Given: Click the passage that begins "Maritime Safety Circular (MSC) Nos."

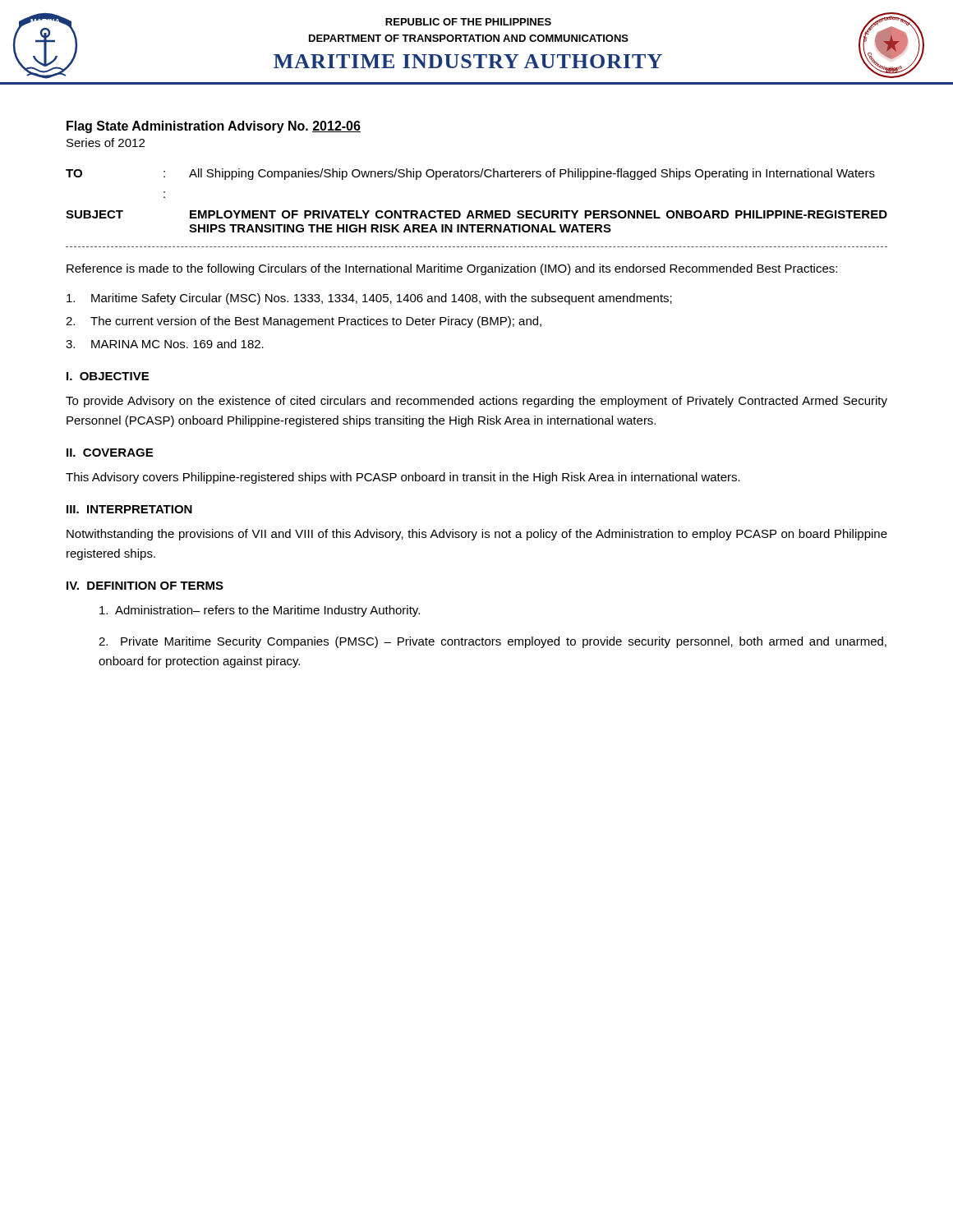Looking at the screenshot, I should click(x=476, y=298).
